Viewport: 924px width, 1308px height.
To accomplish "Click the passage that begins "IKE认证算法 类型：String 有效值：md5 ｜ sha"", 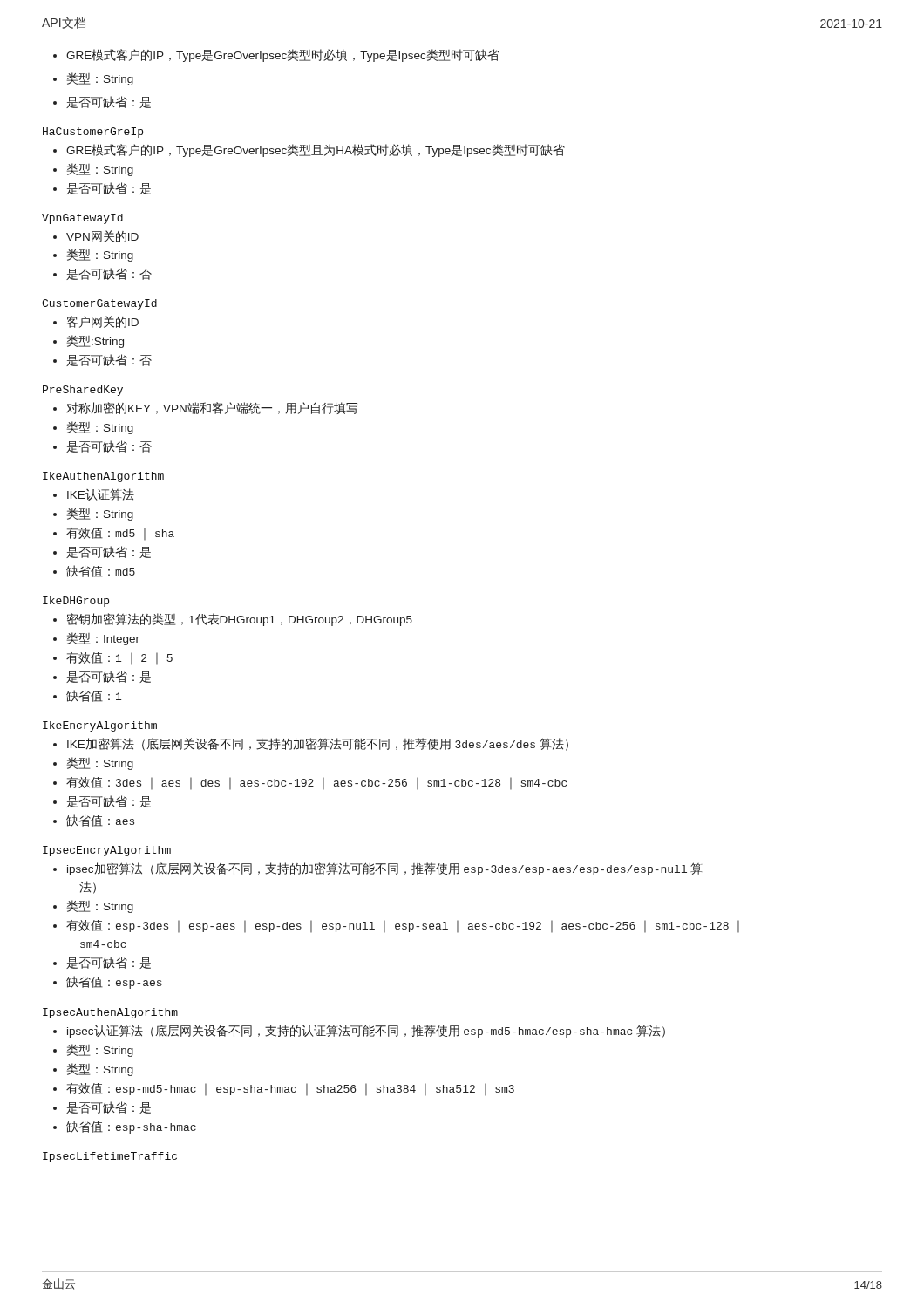I will coord(94,494).
